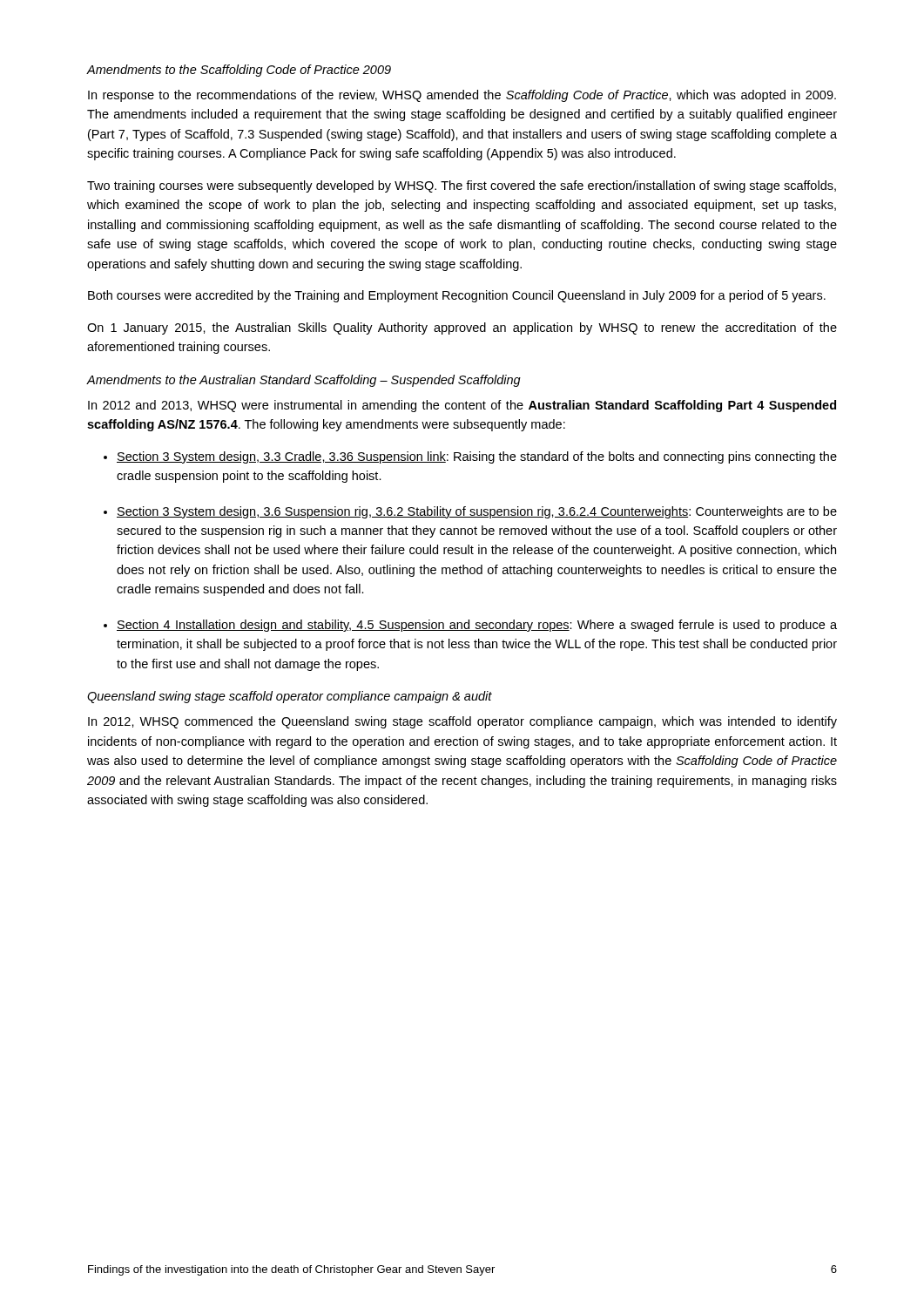Screen dimensions: 1307x924
Task: Click on the section header that says "Amendments to the Australian Standard Scaffolding"
Action: pos(304,380)
